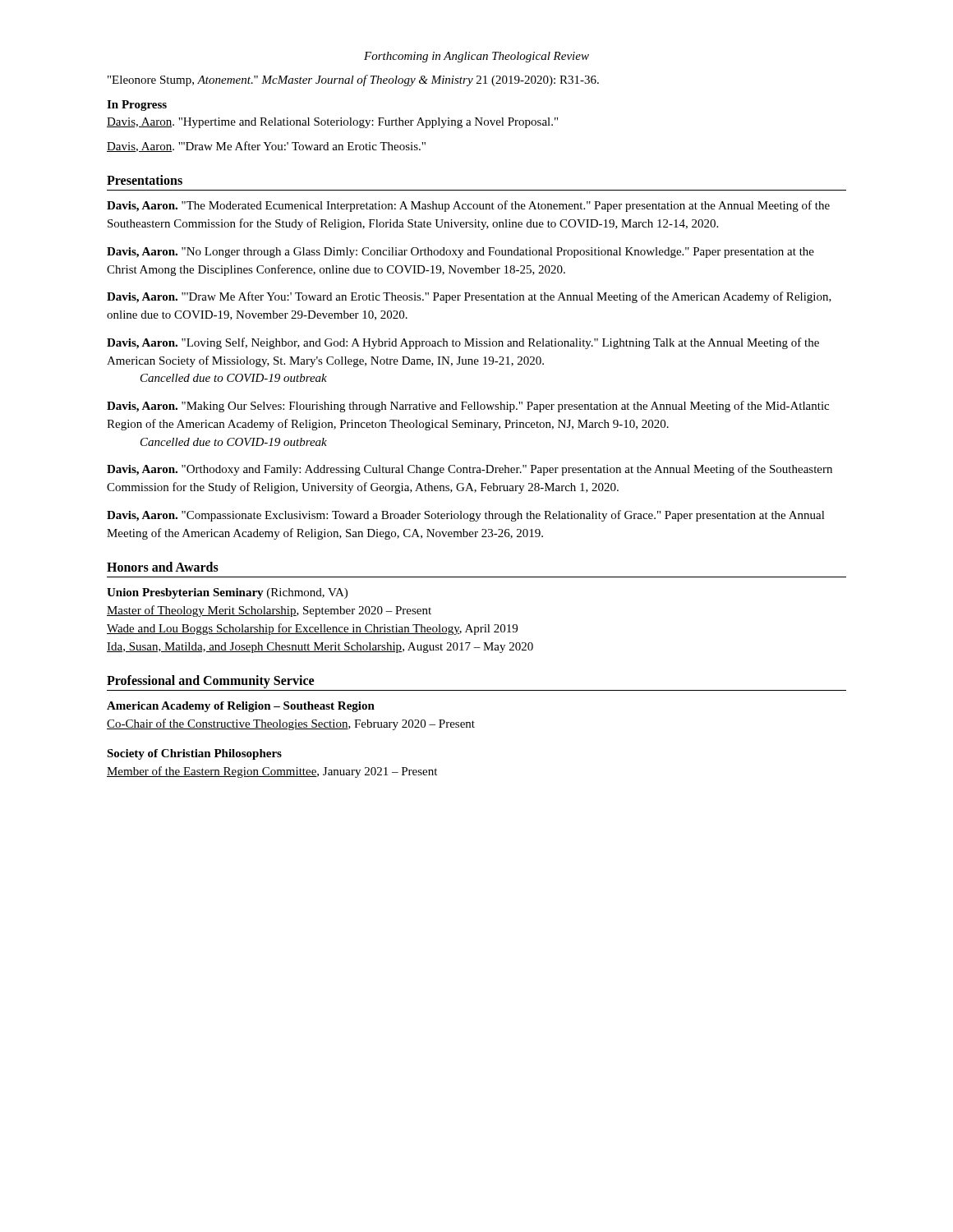The width and height of the screenshot is (953, 1232).
Task: Locate the block of text that opens with "Union Presbyterian Seminary (Richmond, VA) Master"
Action: point(320,619)
